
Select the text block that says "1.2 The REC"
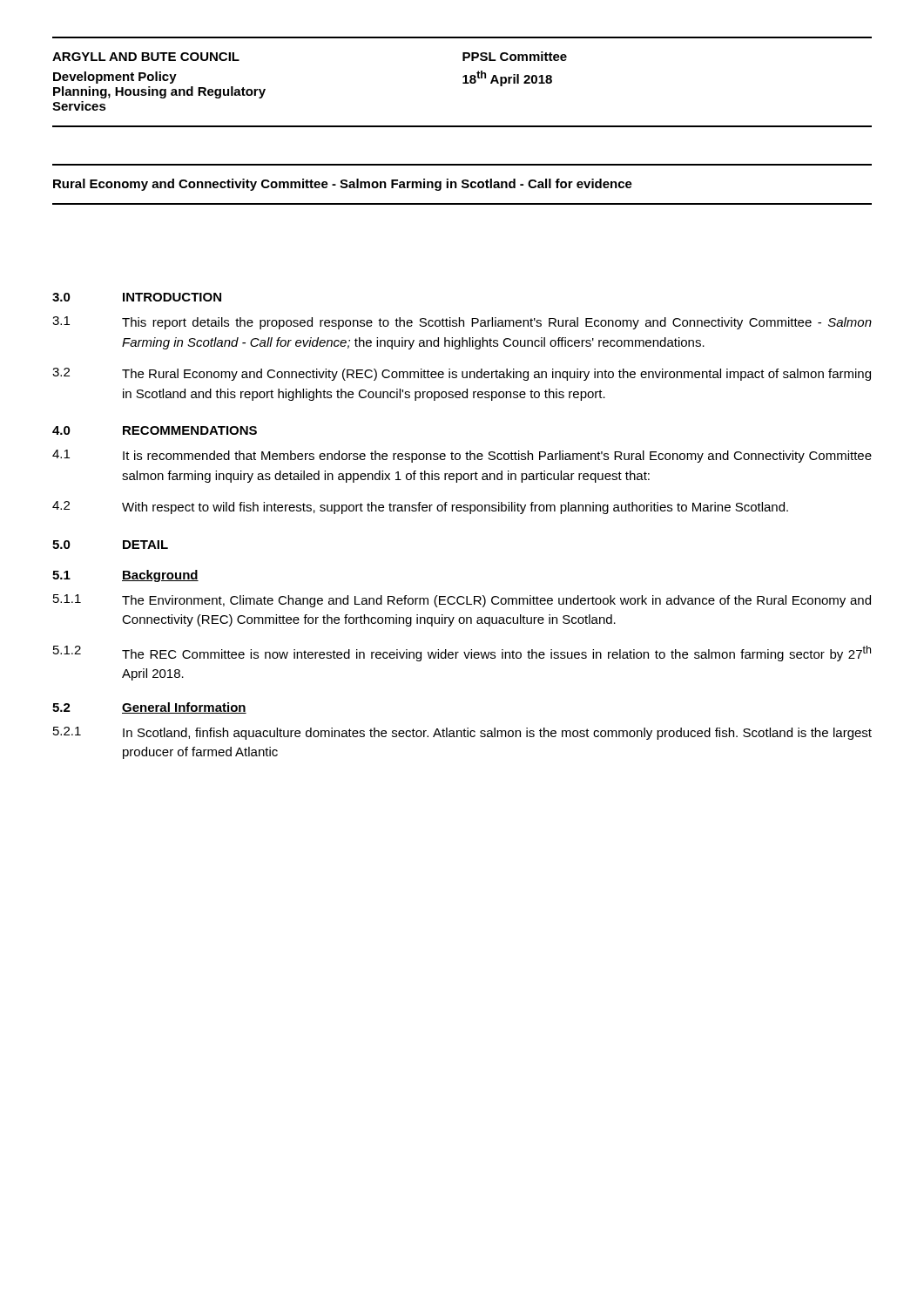click(x=462, y=663)
